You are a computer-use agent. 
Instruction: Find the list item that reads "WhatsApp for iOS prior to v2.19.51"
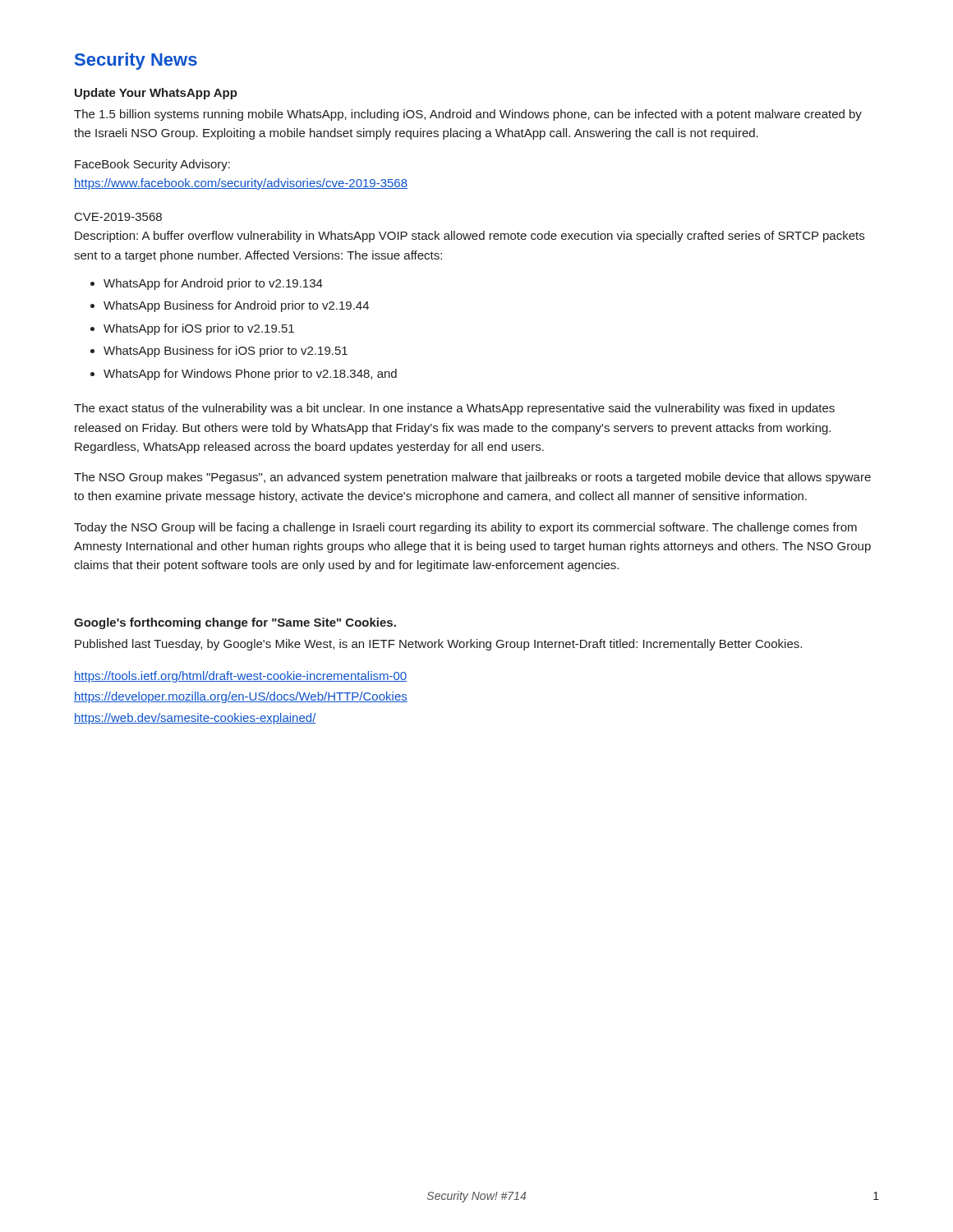(199, 328)
